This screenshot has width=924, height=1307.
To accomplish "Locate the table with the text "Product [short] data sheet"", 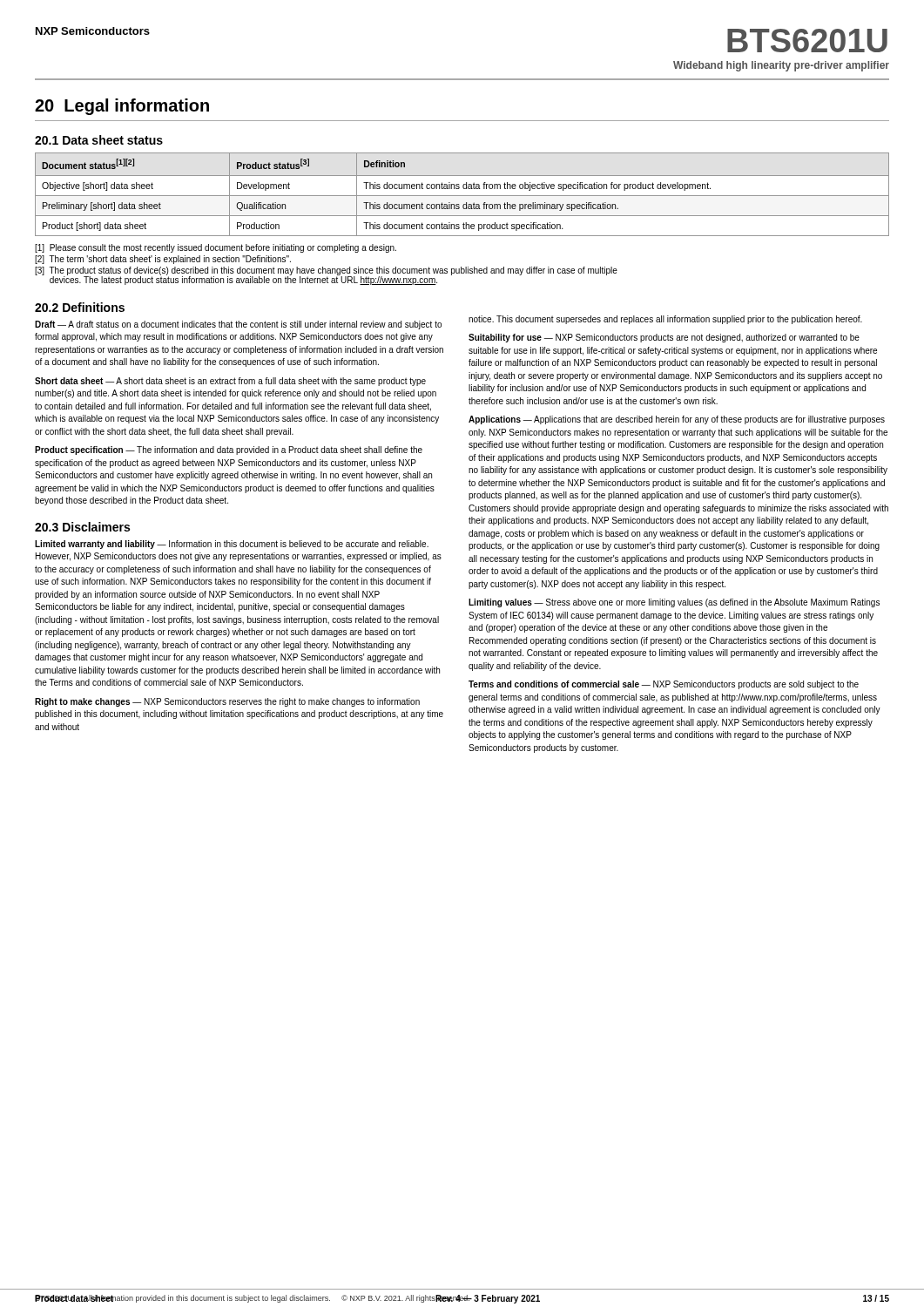I will click(462, 194).
